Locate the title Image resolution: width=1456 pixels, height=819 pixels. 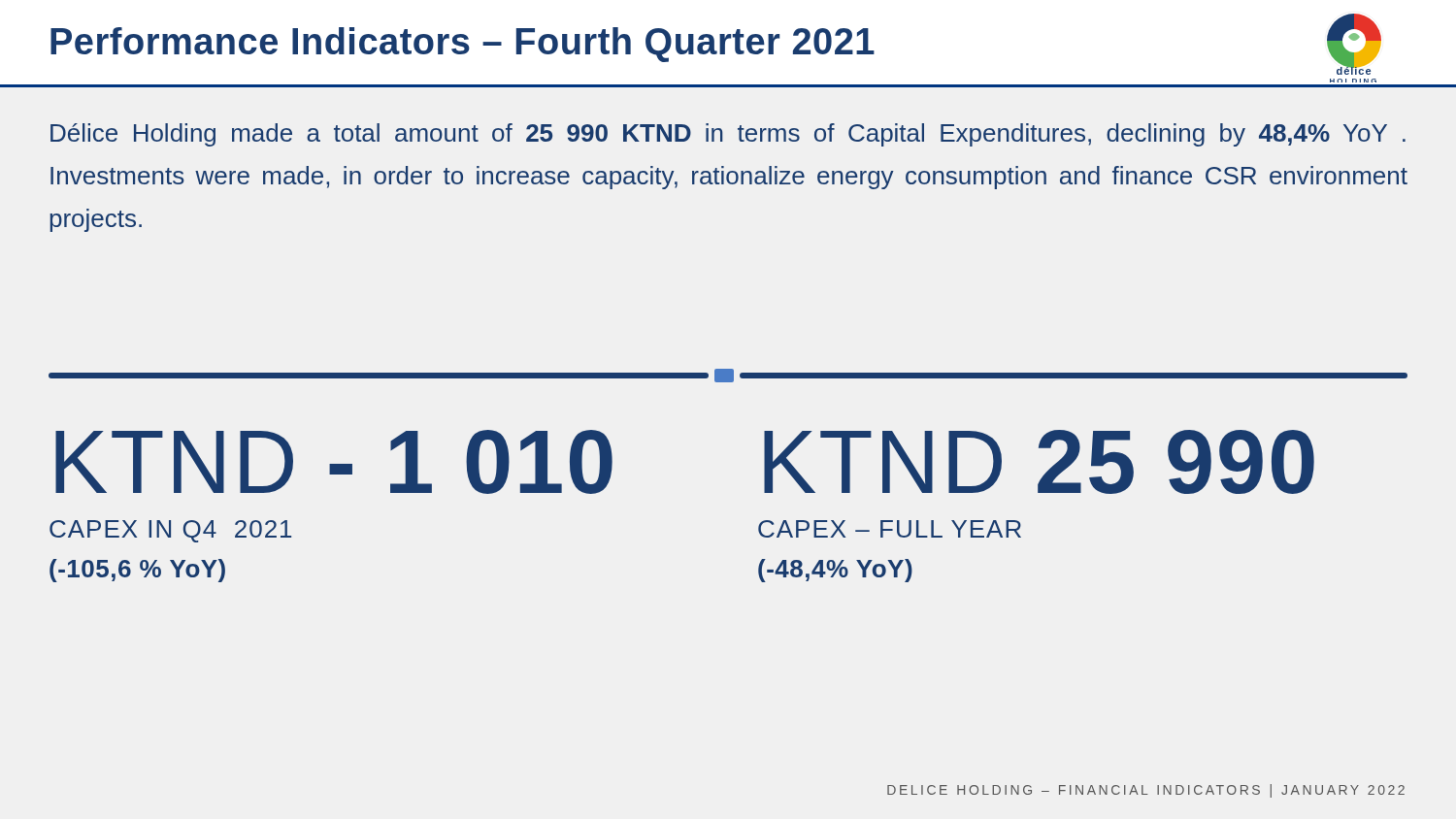[462, 42]
